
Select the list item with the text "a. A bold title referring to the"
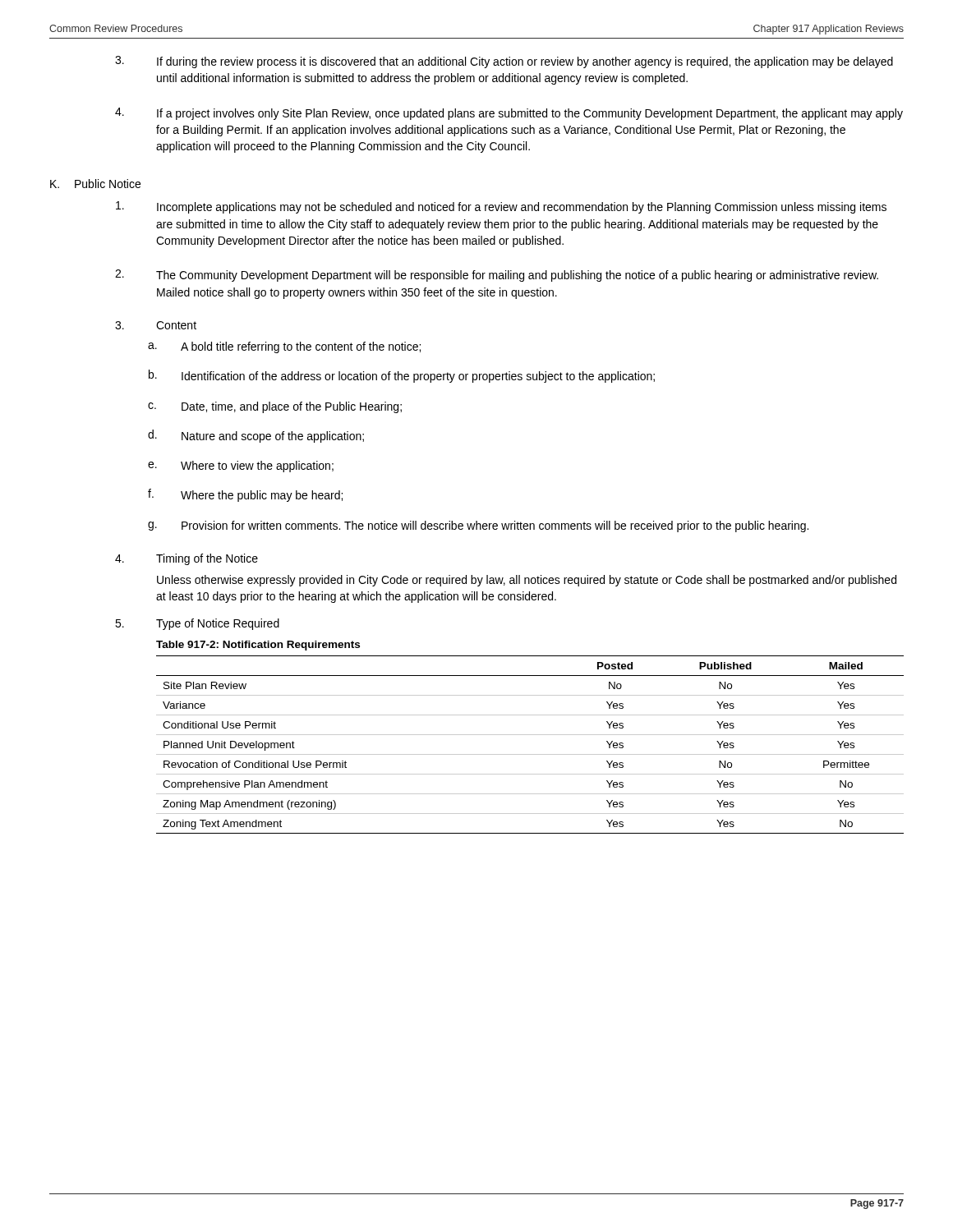coord(284,347)
